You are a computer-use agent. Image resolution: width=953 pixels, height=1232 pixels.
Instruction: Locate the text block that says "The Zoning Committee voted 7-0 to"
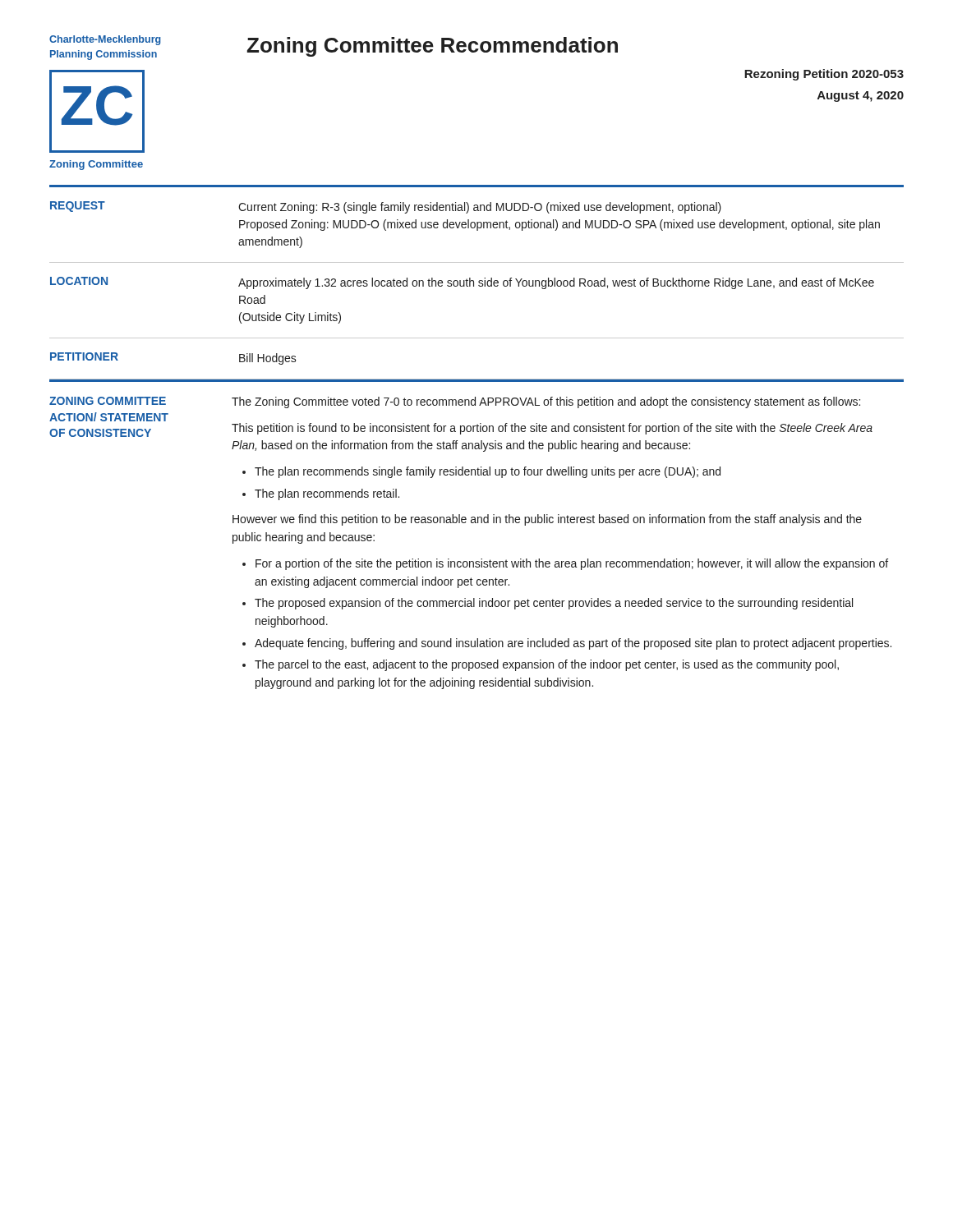(546, 402)
